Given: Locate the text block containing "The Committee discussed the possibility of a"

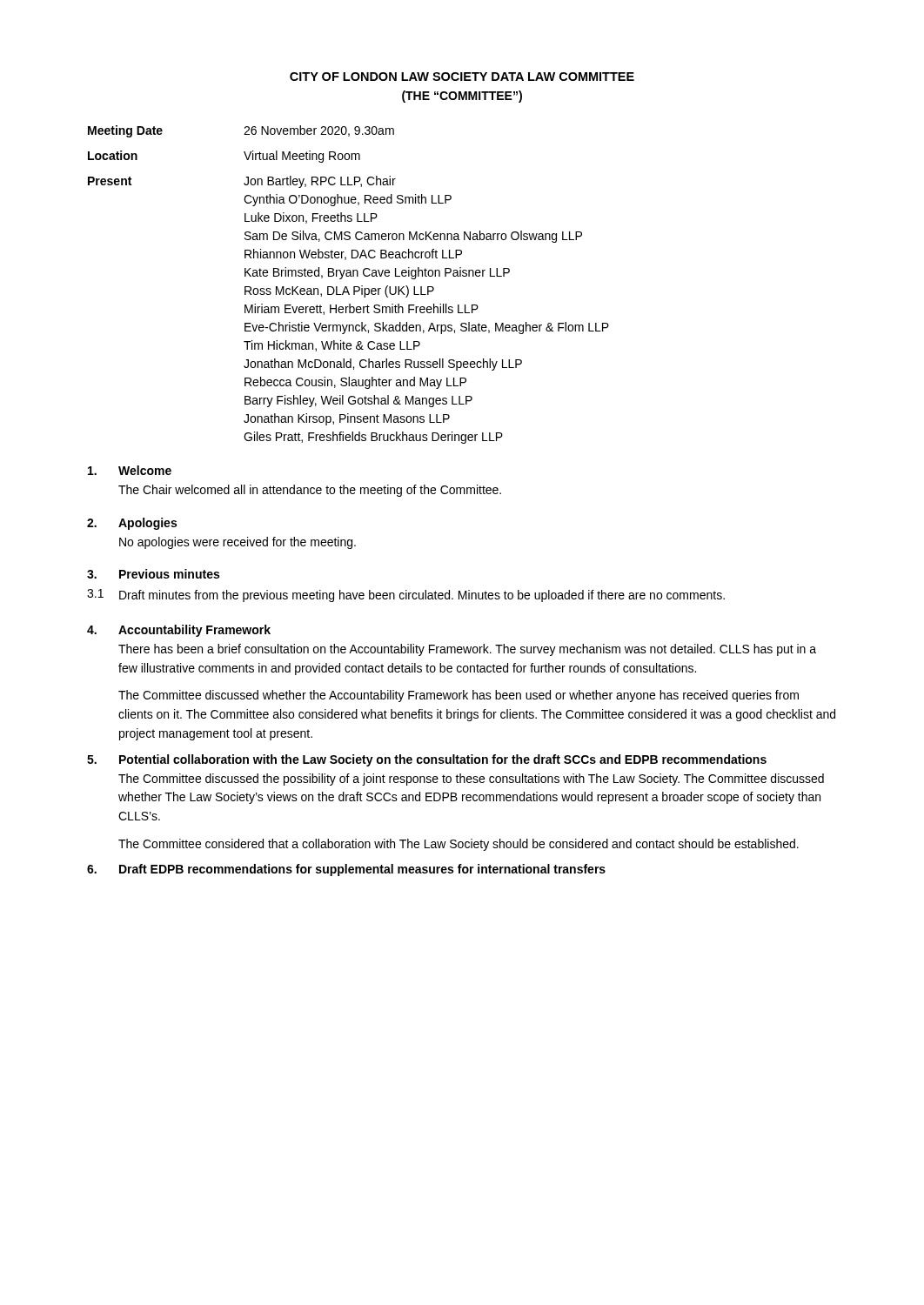Looking at the screenshot, I should point(478,812).
